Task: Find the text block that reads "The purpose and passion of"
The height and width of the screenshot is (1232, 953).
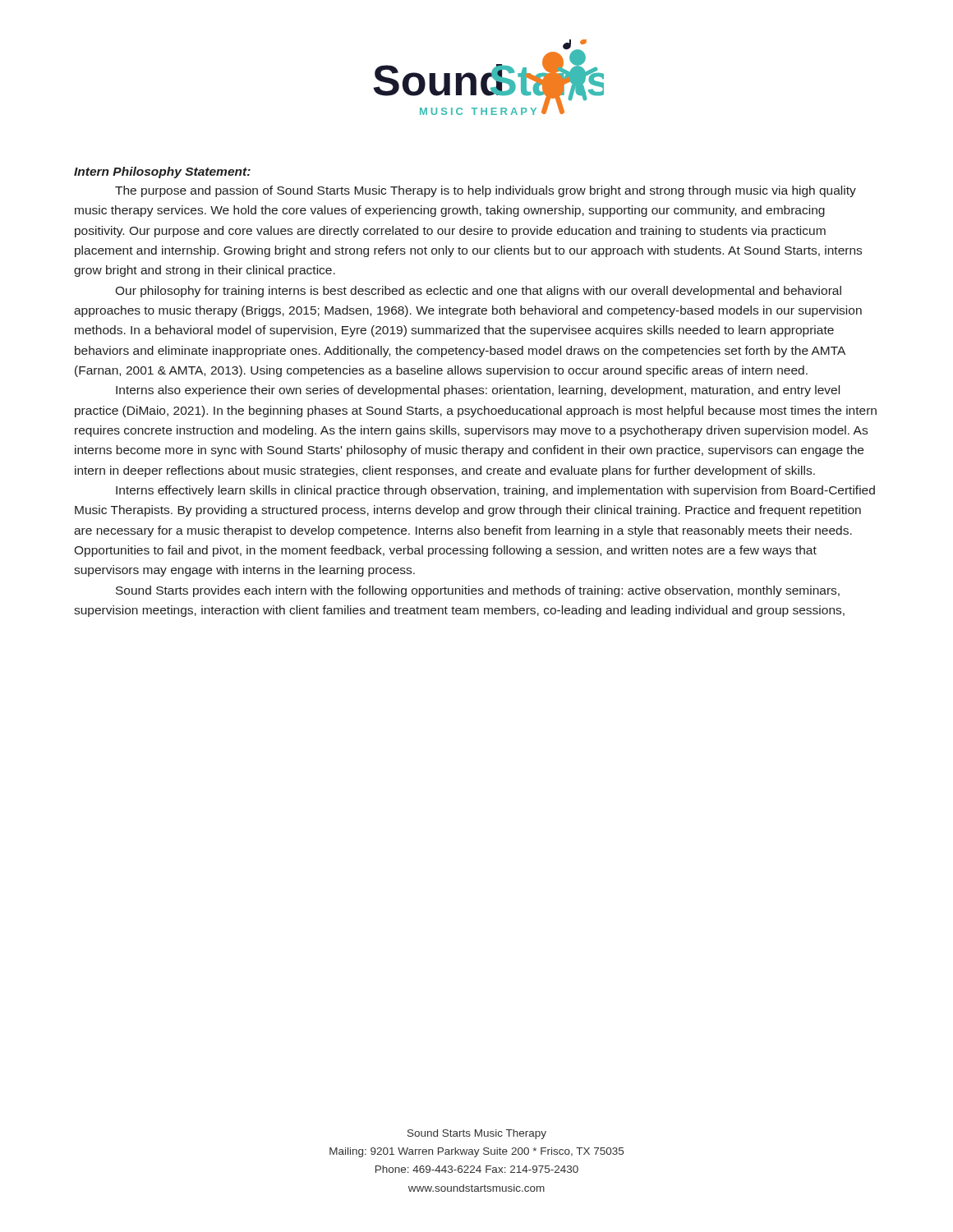Action: click(x=476, y=231)
